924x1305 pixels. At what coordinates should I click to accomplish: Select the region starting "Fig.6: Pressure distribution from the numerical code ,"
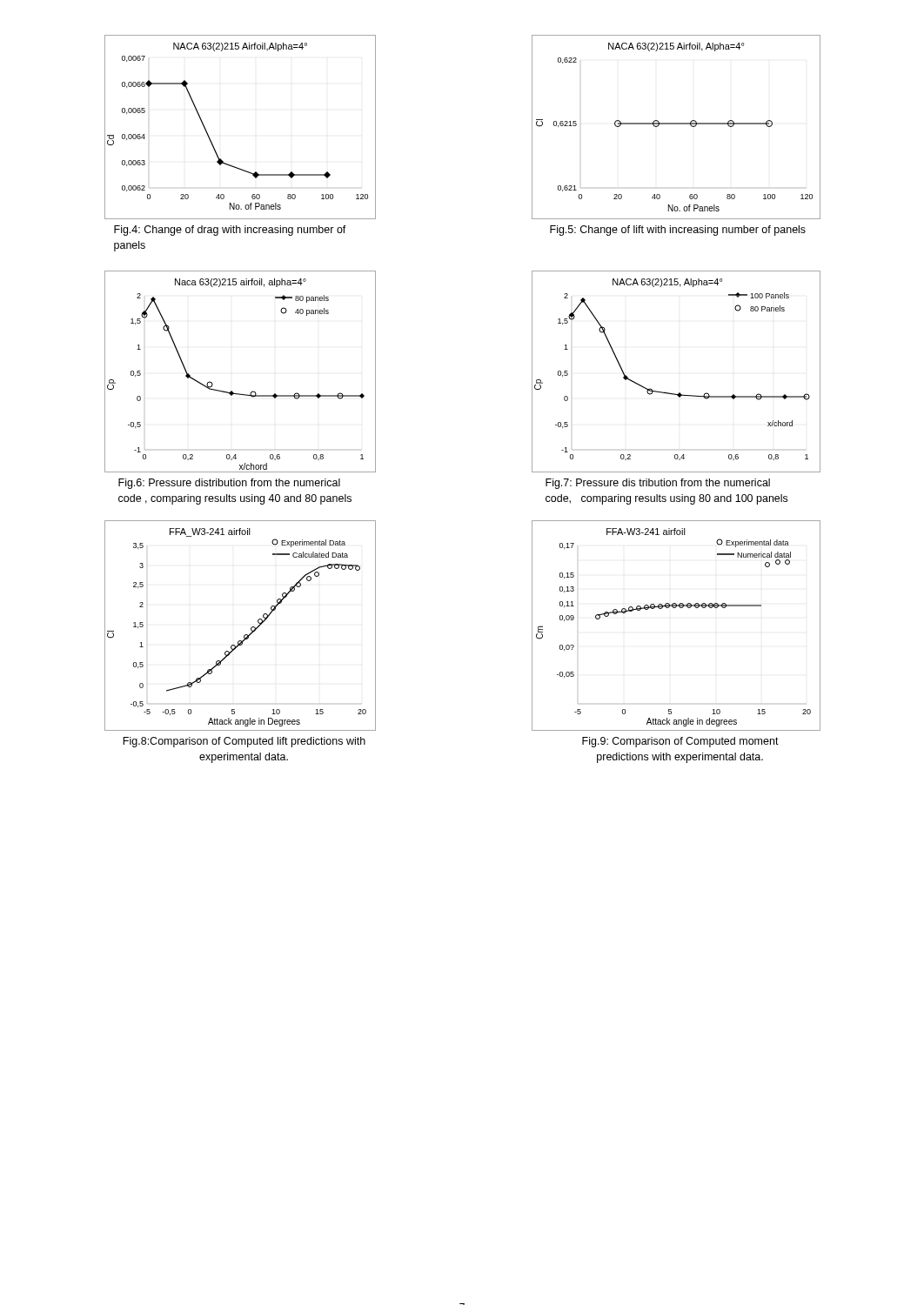point(235,490)
